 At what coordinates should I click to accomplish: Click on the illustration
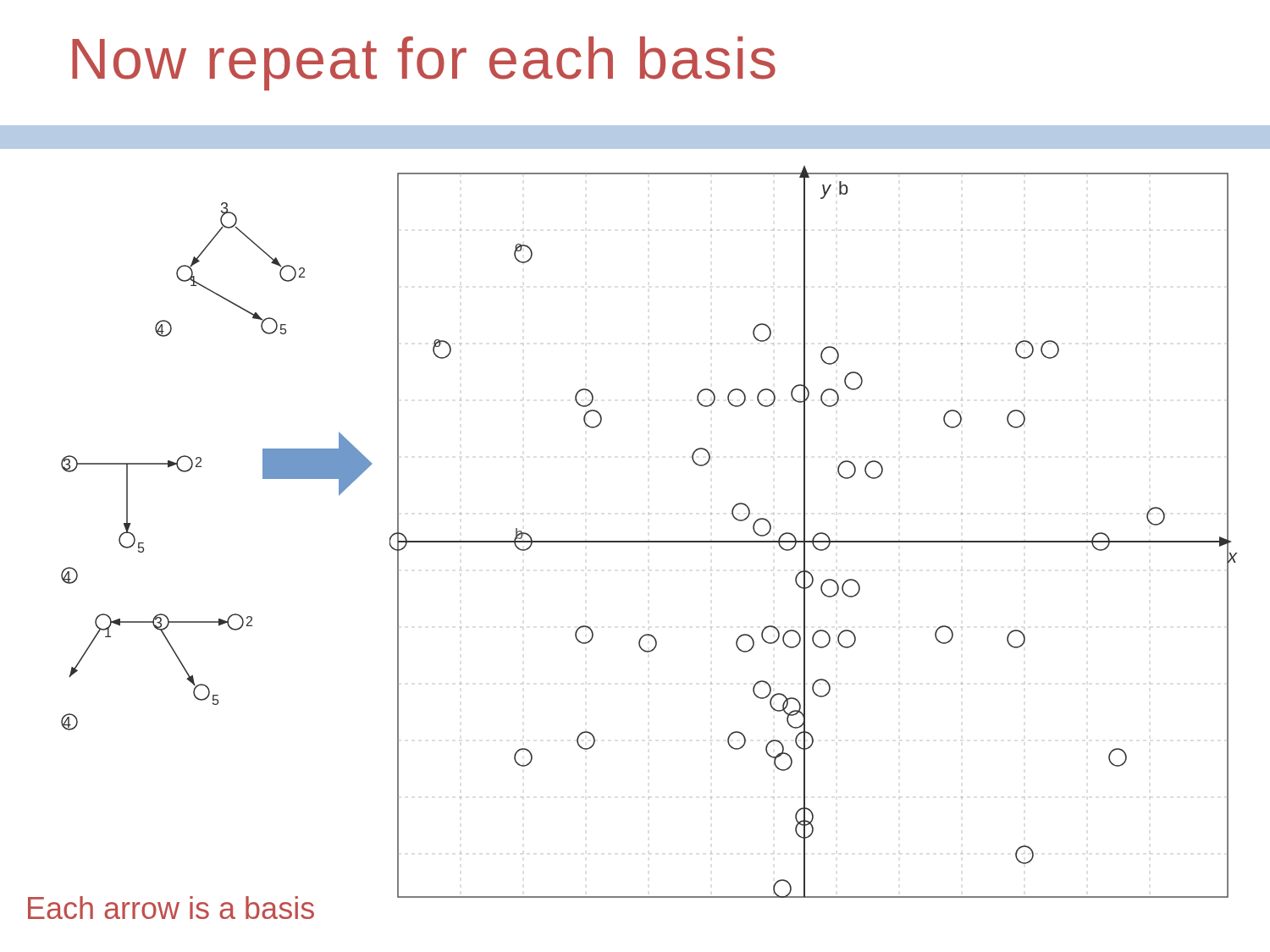click(203, 516)
